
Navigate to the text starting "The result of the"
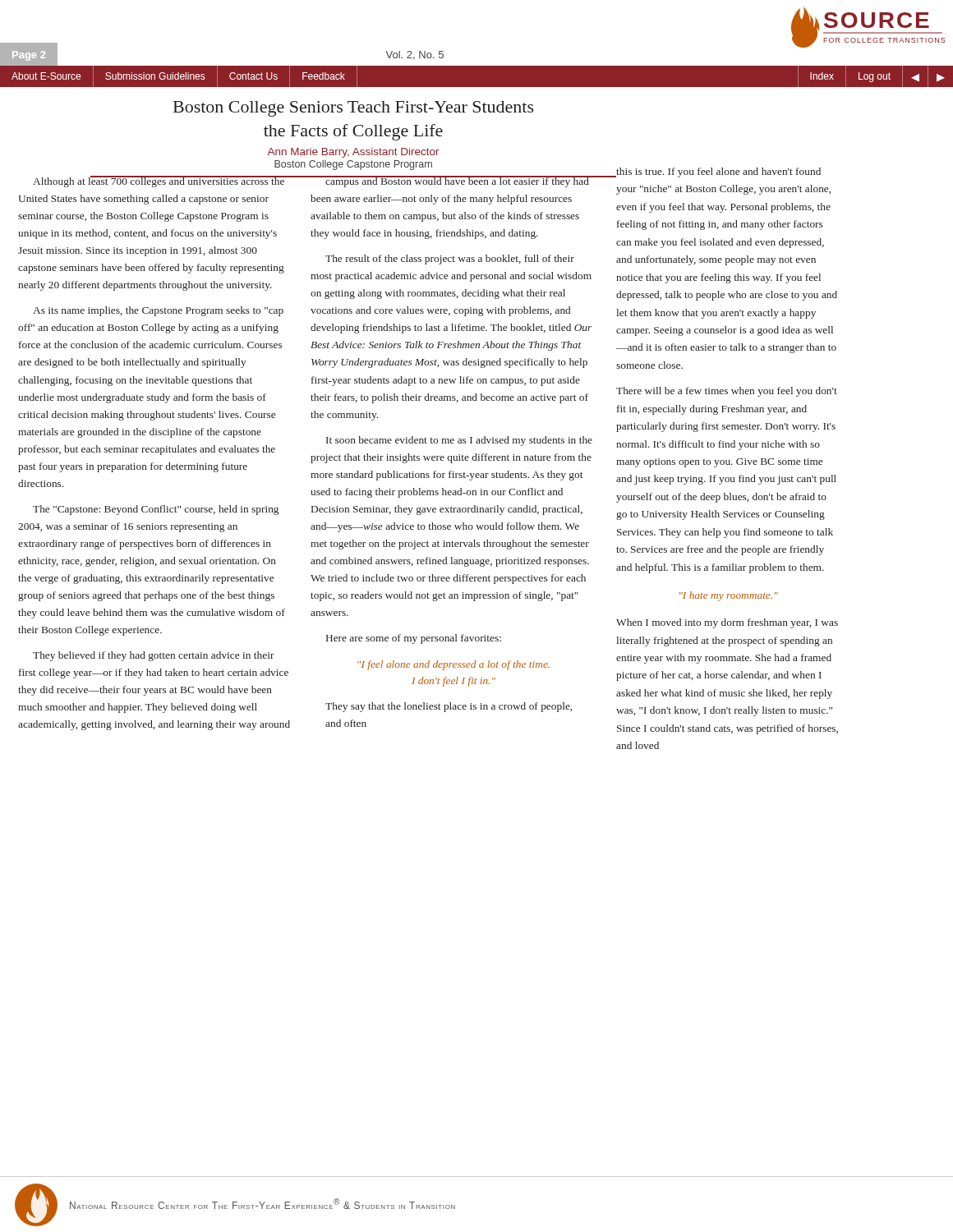[x=454, y=336]
